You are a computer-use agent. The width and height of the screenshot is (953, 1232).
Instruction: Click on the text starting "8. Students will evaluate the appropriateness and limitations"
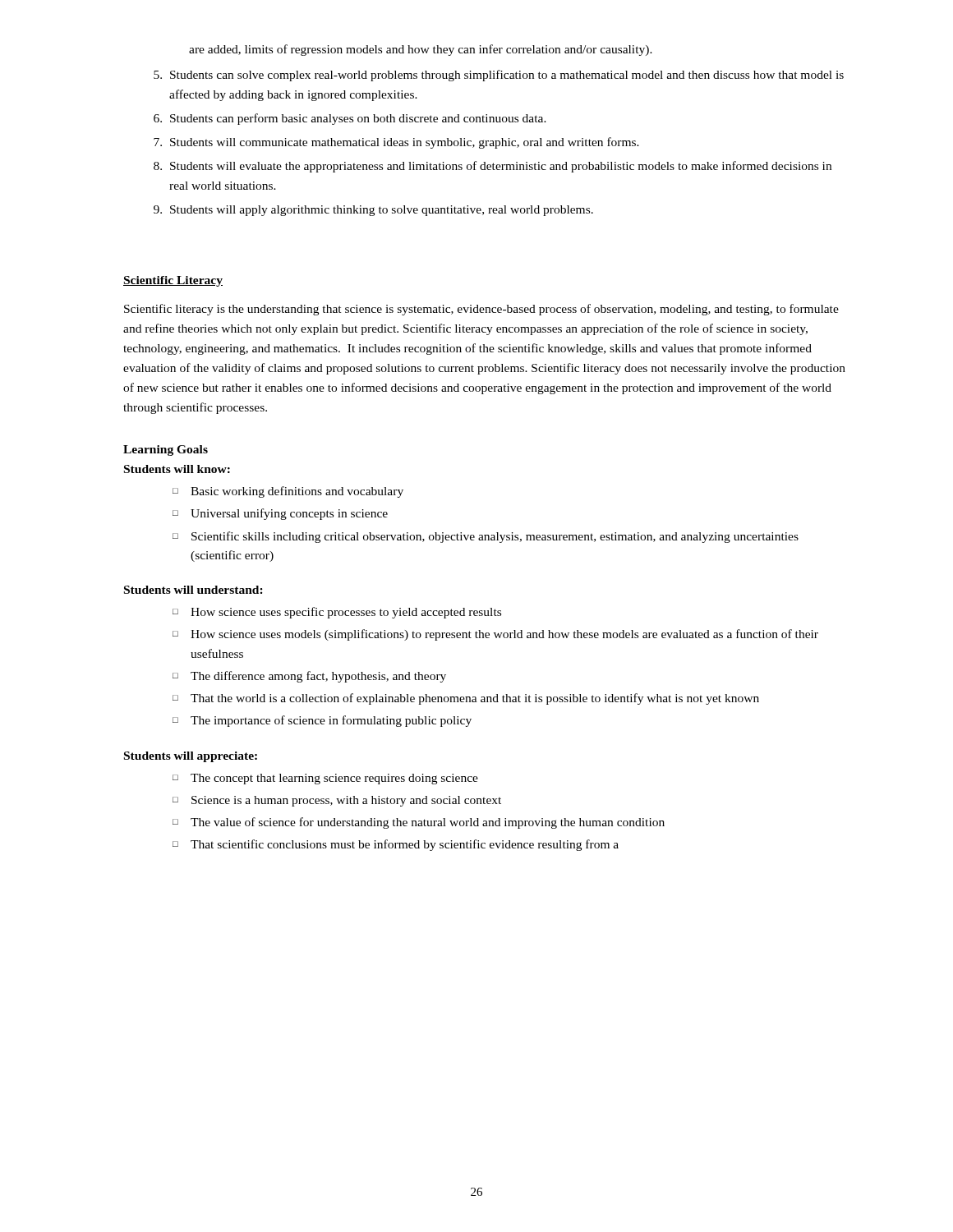(485, 175)
